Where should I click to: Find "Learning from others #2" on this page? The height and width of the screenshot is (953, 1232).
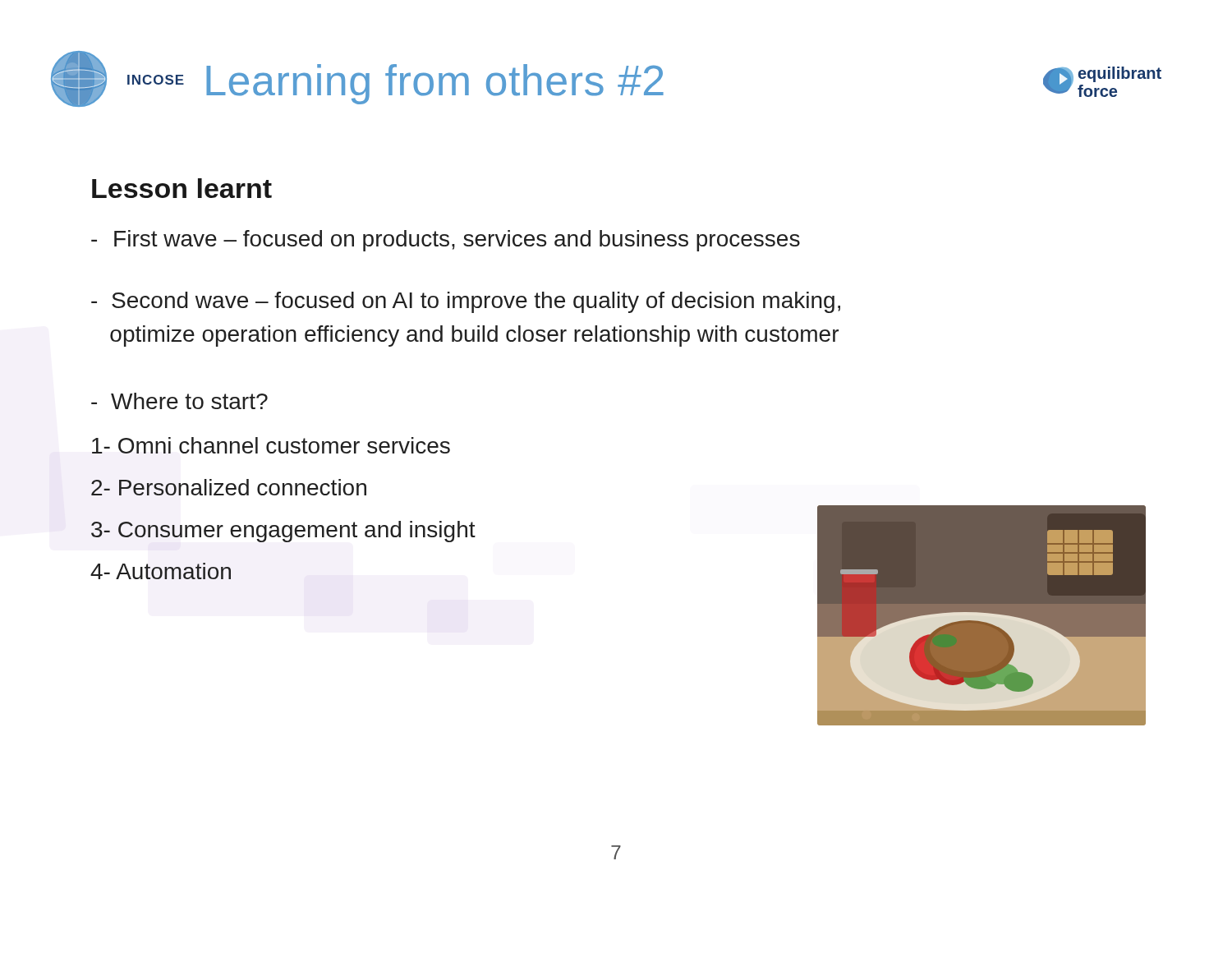(434, 81)
